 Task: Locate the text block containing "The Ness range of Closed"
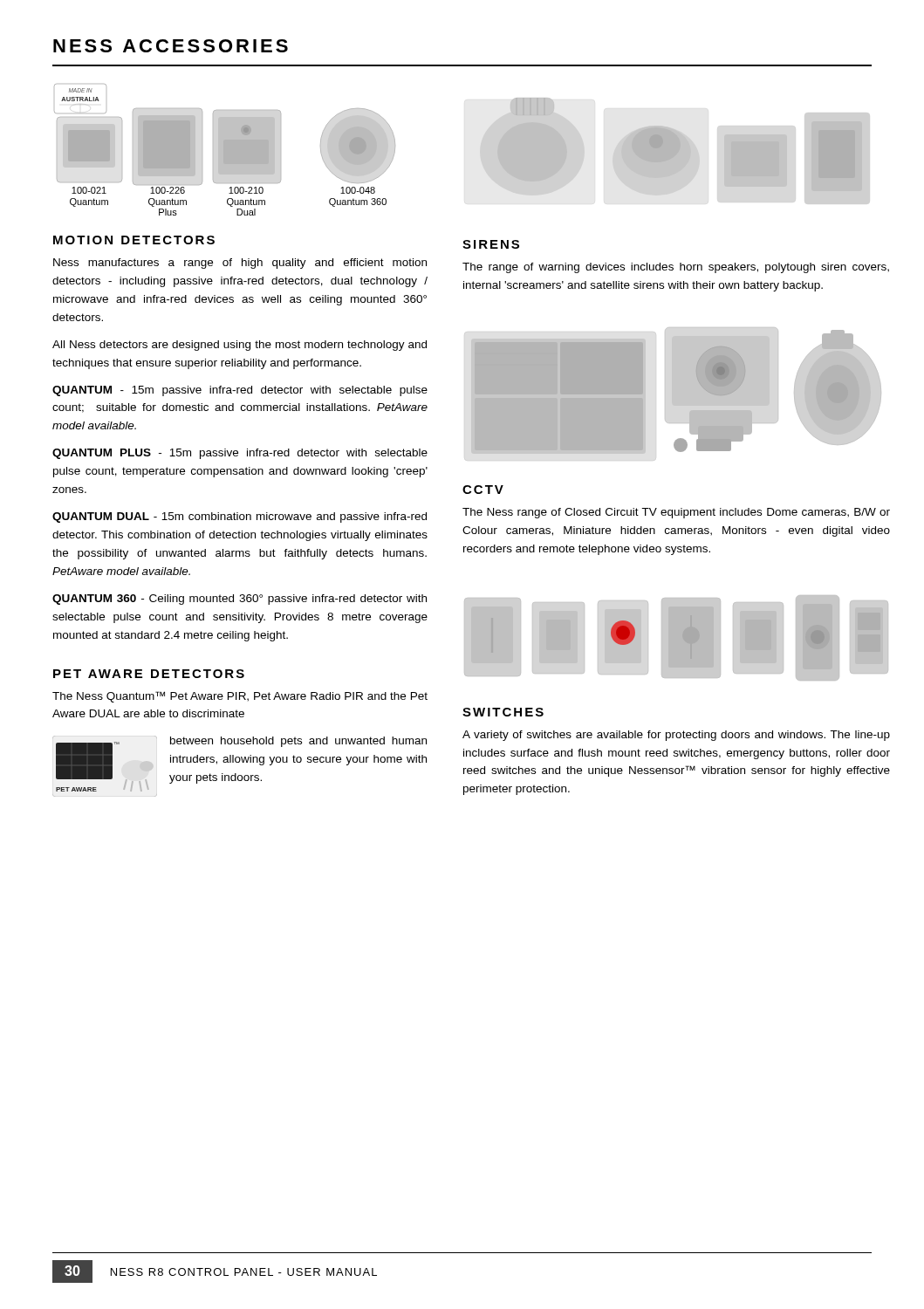click(676, 530)
